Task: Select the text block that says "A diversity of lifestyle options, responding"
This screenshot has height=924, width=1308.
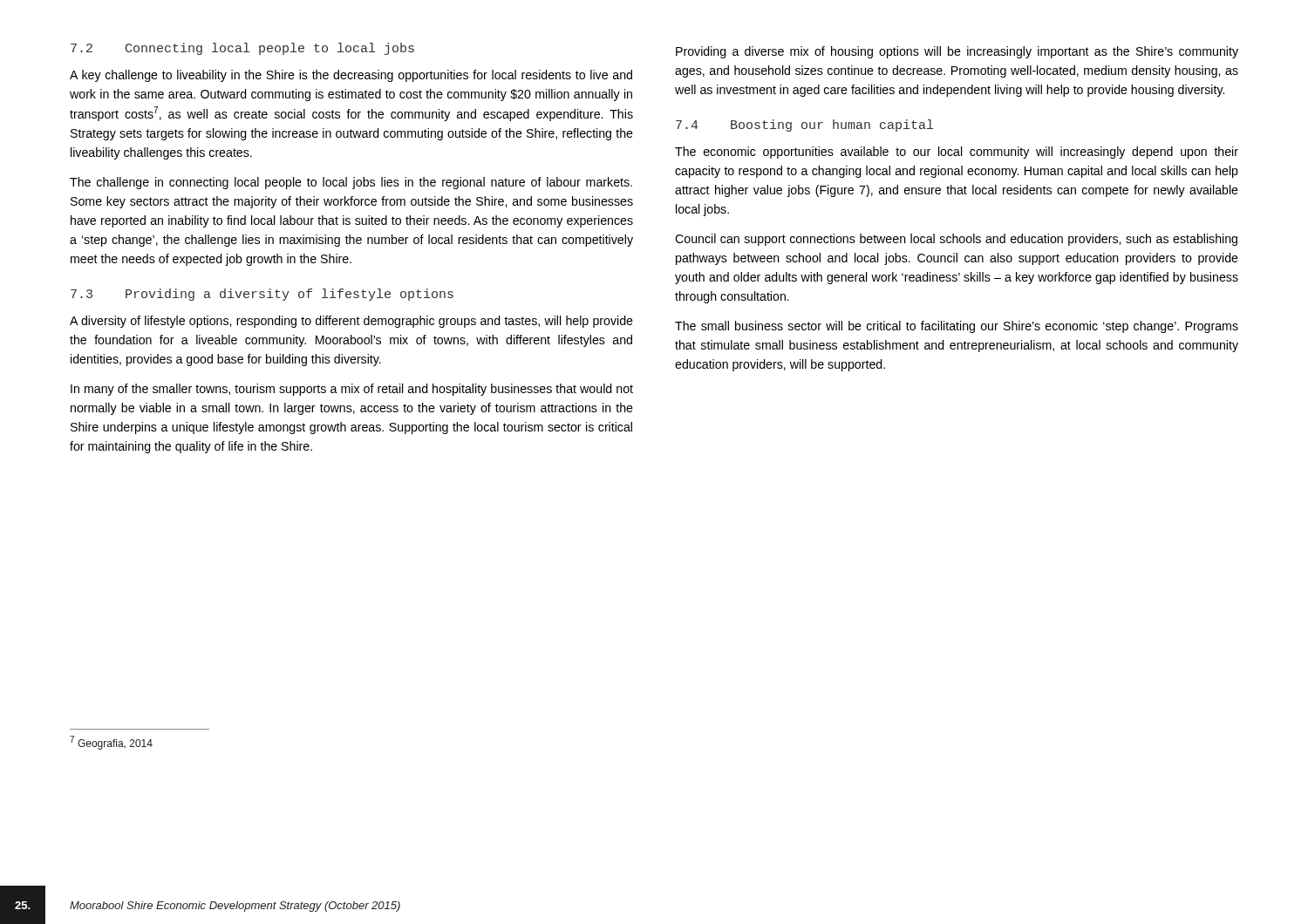Action: [x=351, y=340]
